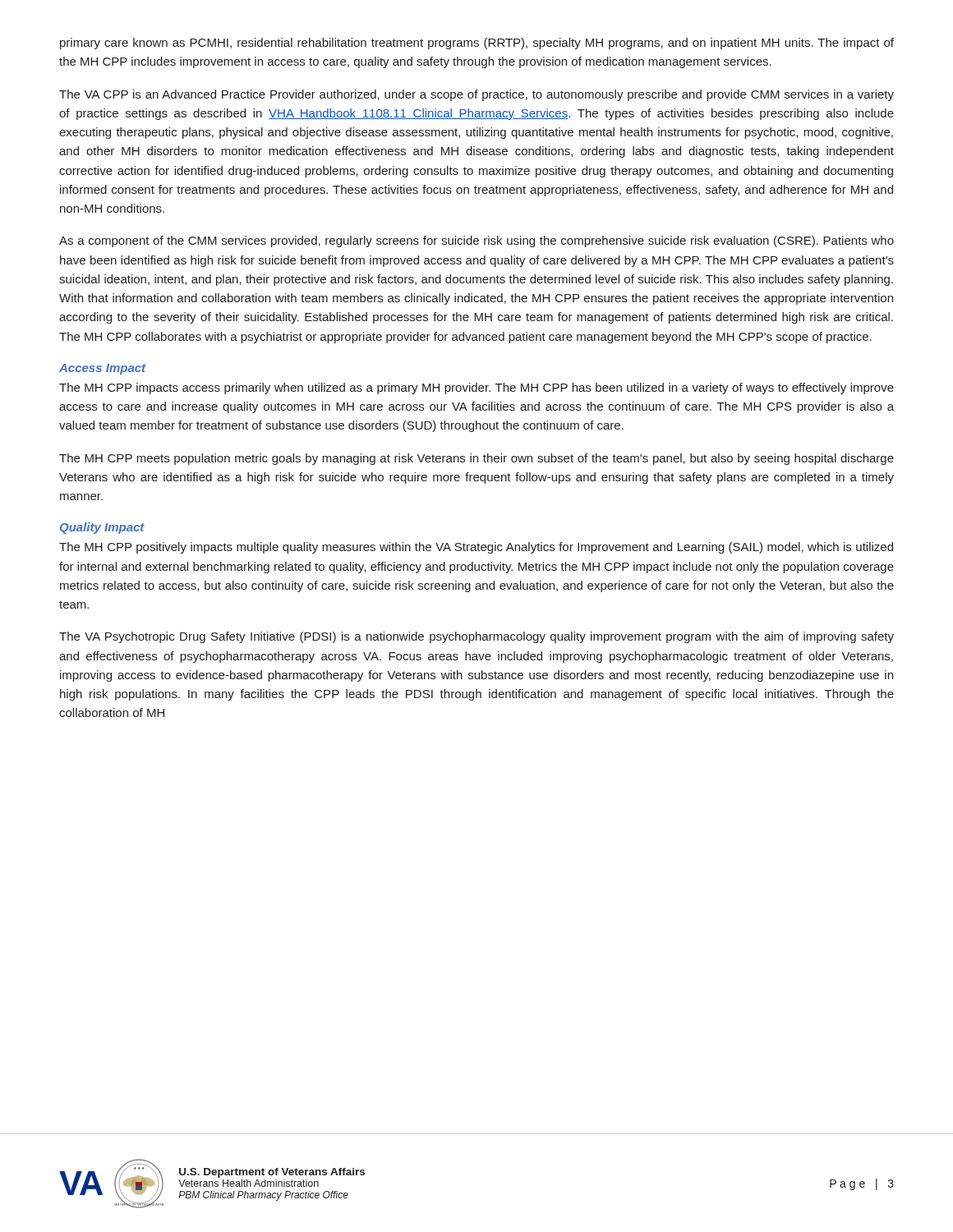Point to the passage starting "The MH CPP impacts access primarily when"
This screenshot has height=1232, width=953.
point(476,406)
